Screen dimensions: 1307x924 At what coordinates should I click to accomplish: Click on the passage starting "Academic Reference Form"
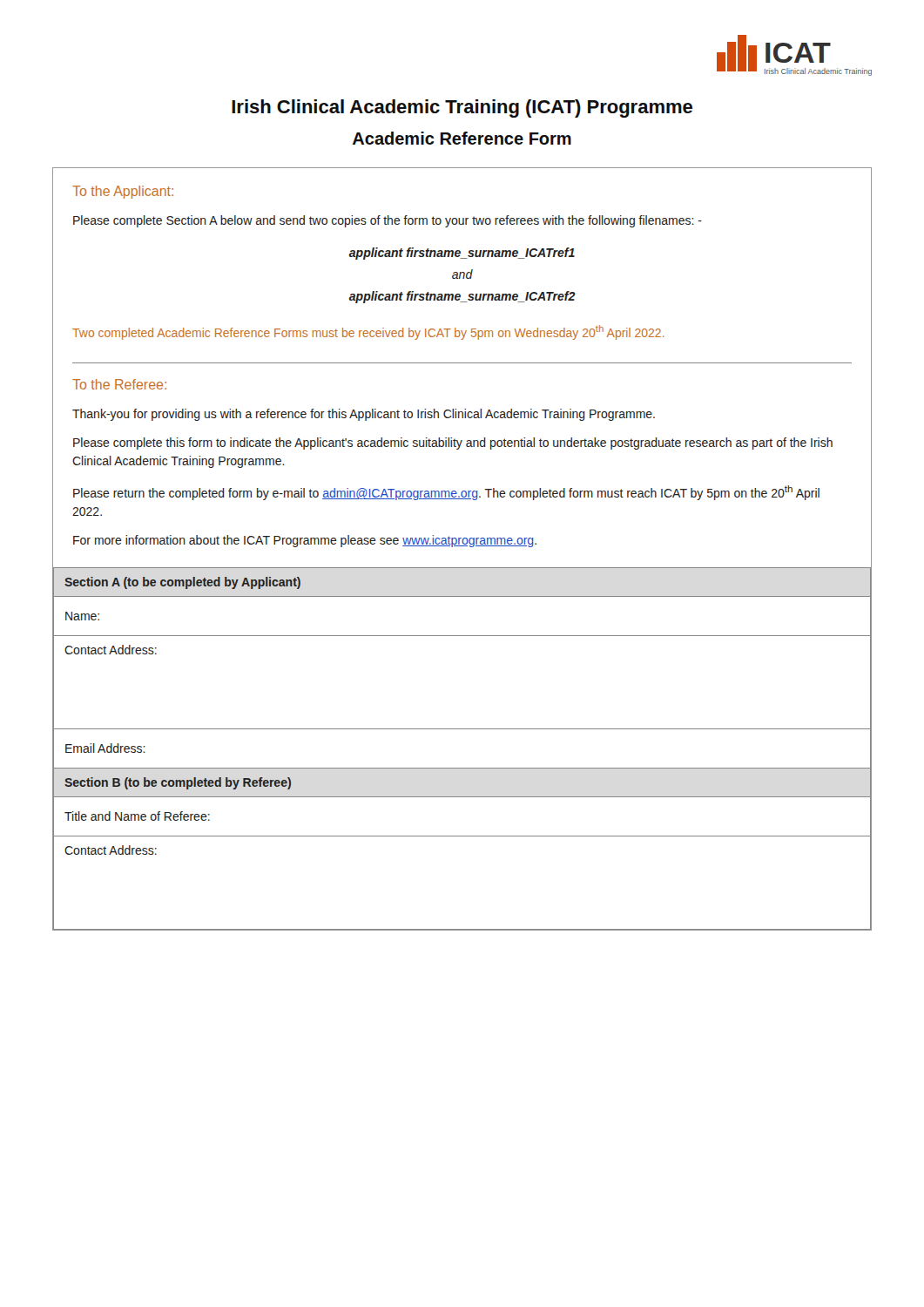pyautogui.click(x=462, y=139)
